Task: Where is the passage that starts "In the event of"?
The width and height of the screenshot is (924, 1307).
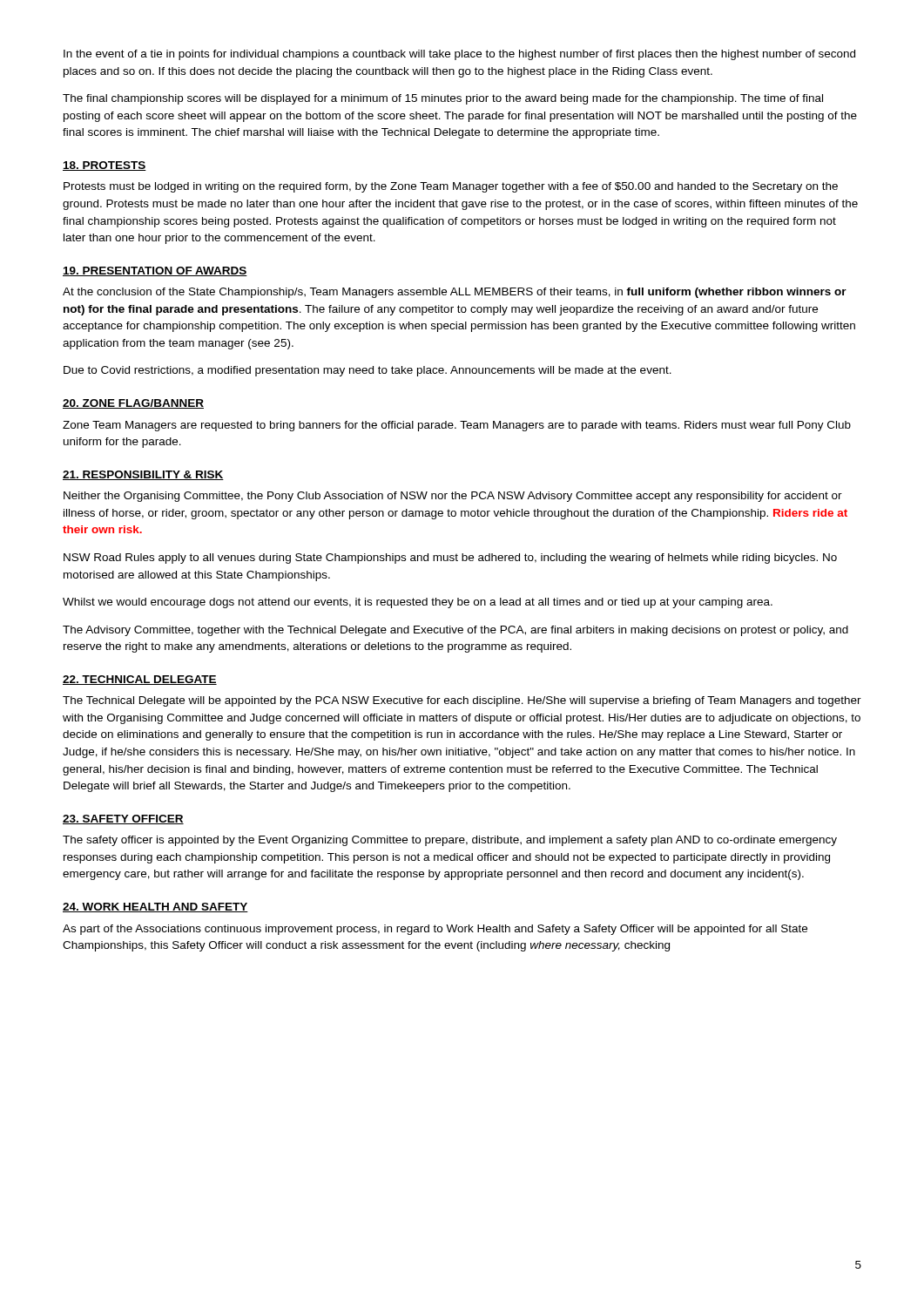Action: [x=462, y=62]
